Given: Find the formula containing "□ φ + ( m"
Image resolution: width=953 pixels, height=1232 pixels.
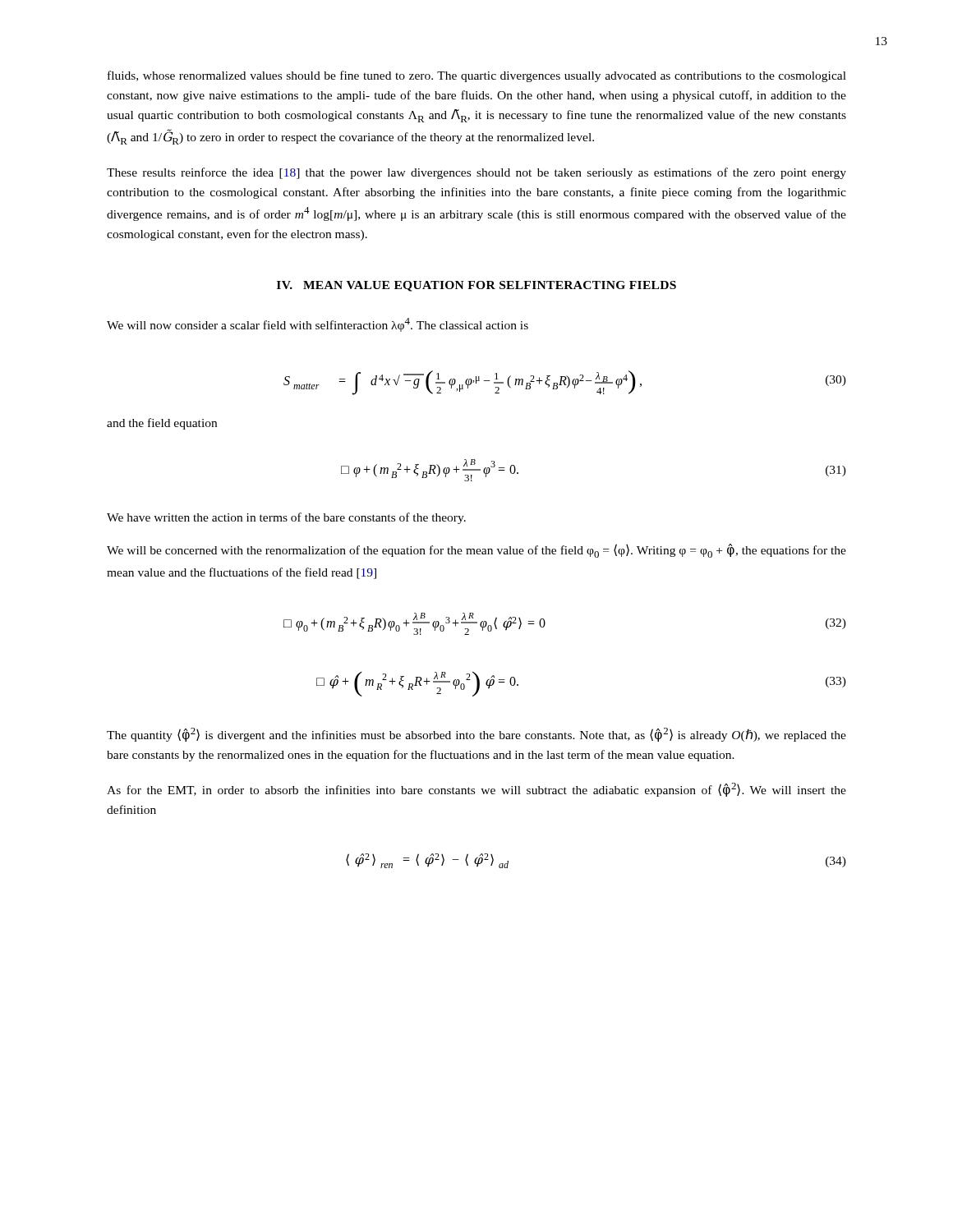Looking at the screenshot, I should point(434,469).
